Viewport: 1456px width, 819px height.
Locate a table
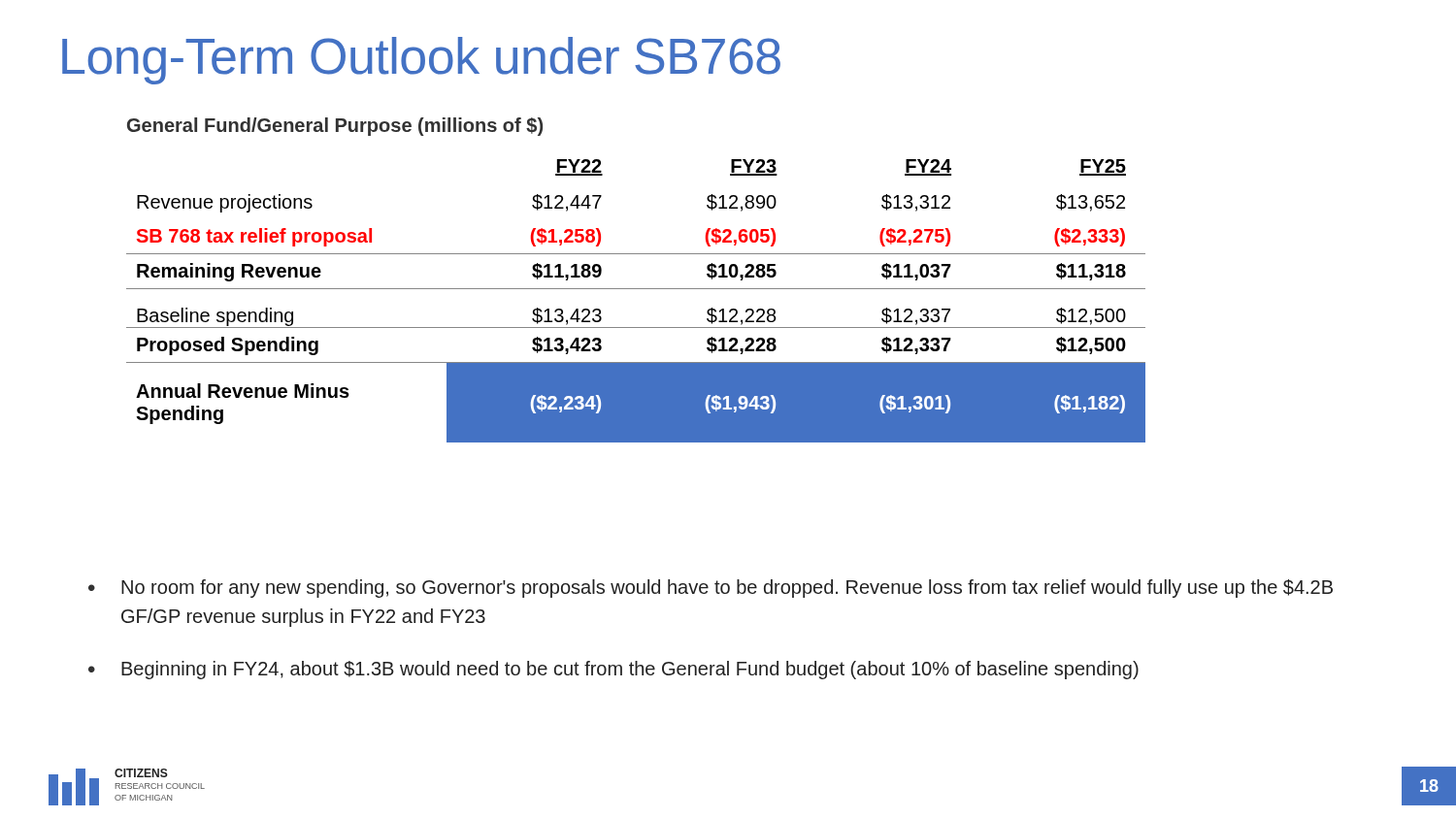pyautogui.click(x=636, y=295)
